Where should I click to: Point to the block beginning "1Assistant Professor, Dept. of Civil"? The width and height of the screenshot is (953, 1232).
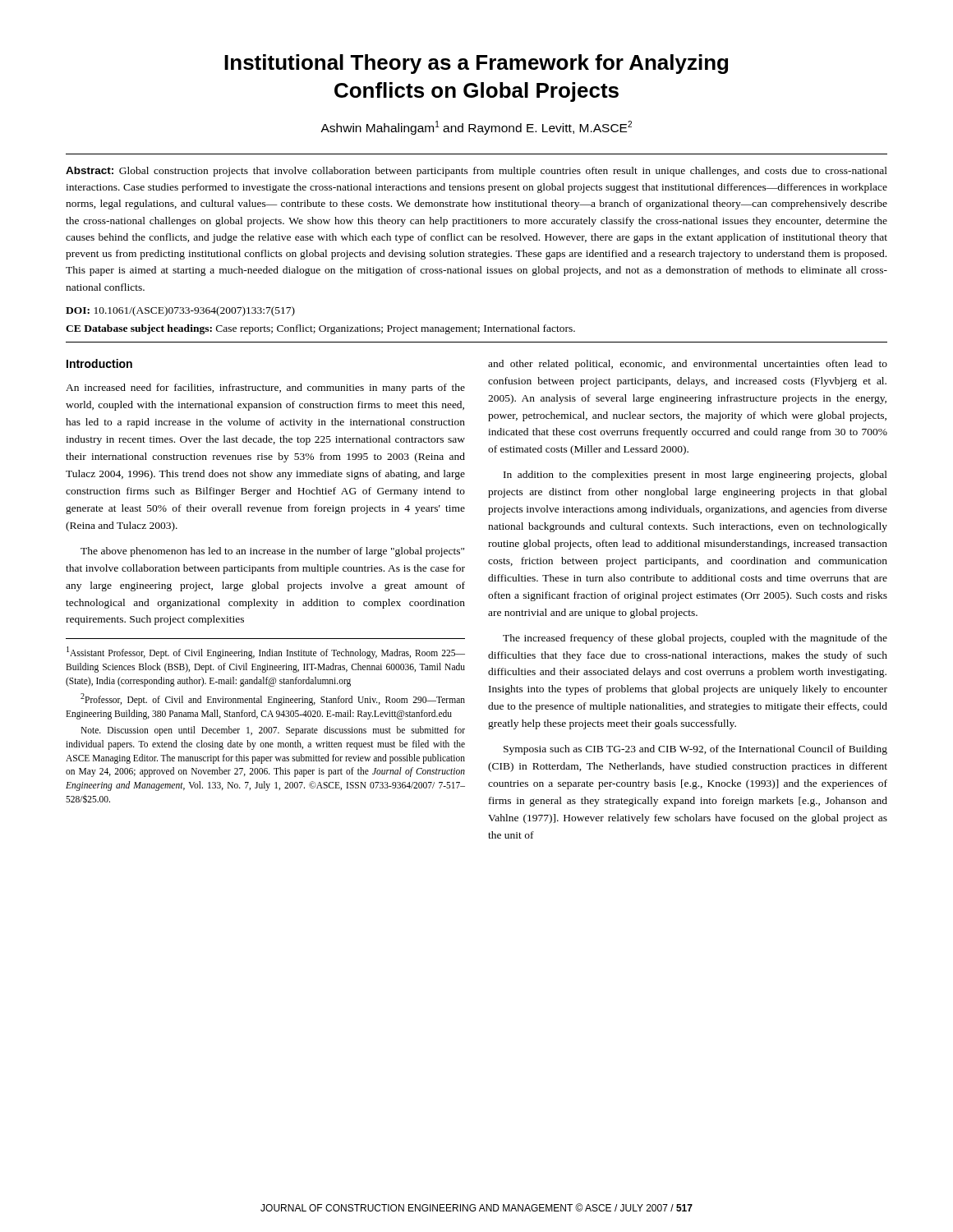(265, 725)
